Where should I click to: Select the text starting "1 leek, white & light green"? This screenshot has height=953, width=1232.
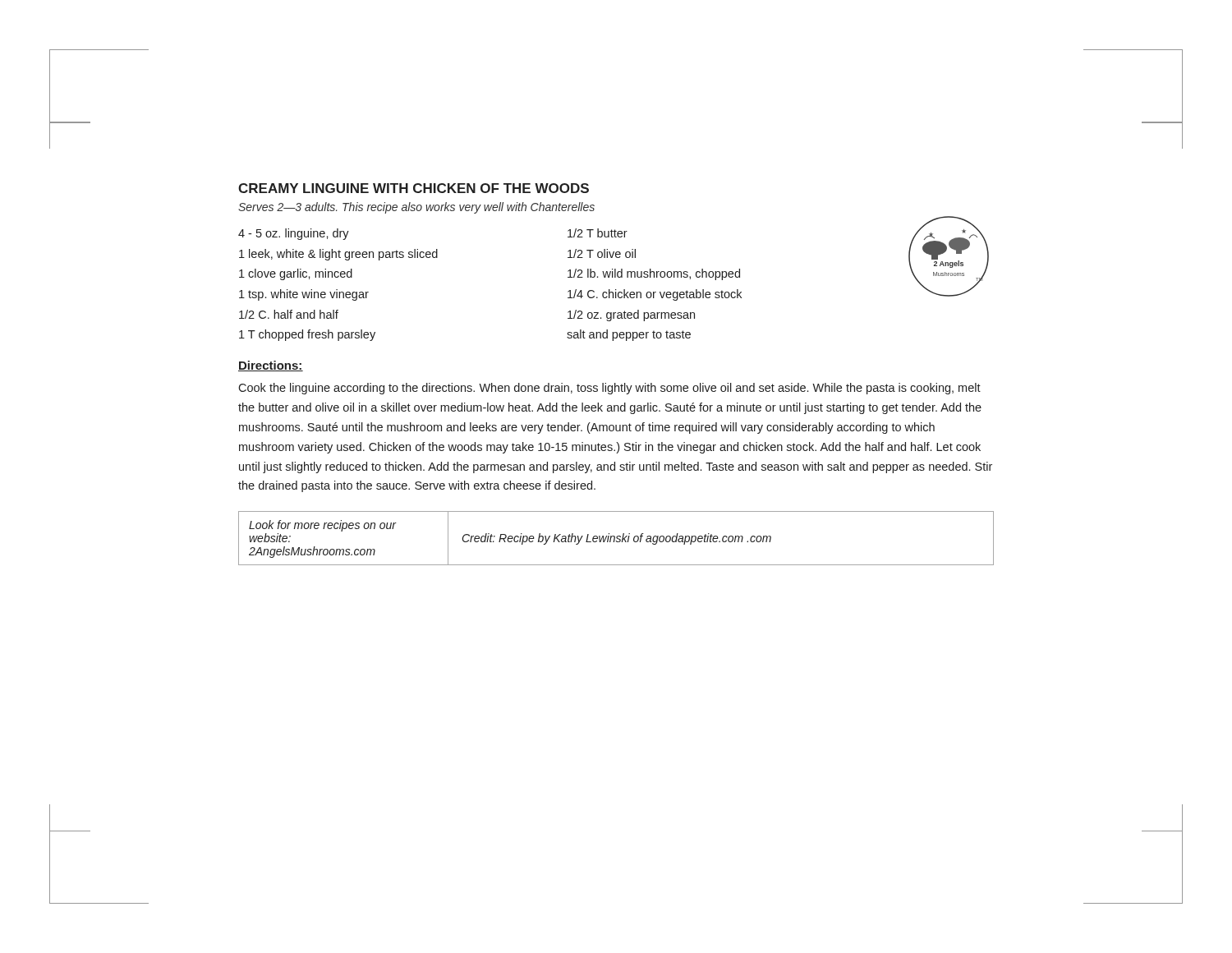338,254
